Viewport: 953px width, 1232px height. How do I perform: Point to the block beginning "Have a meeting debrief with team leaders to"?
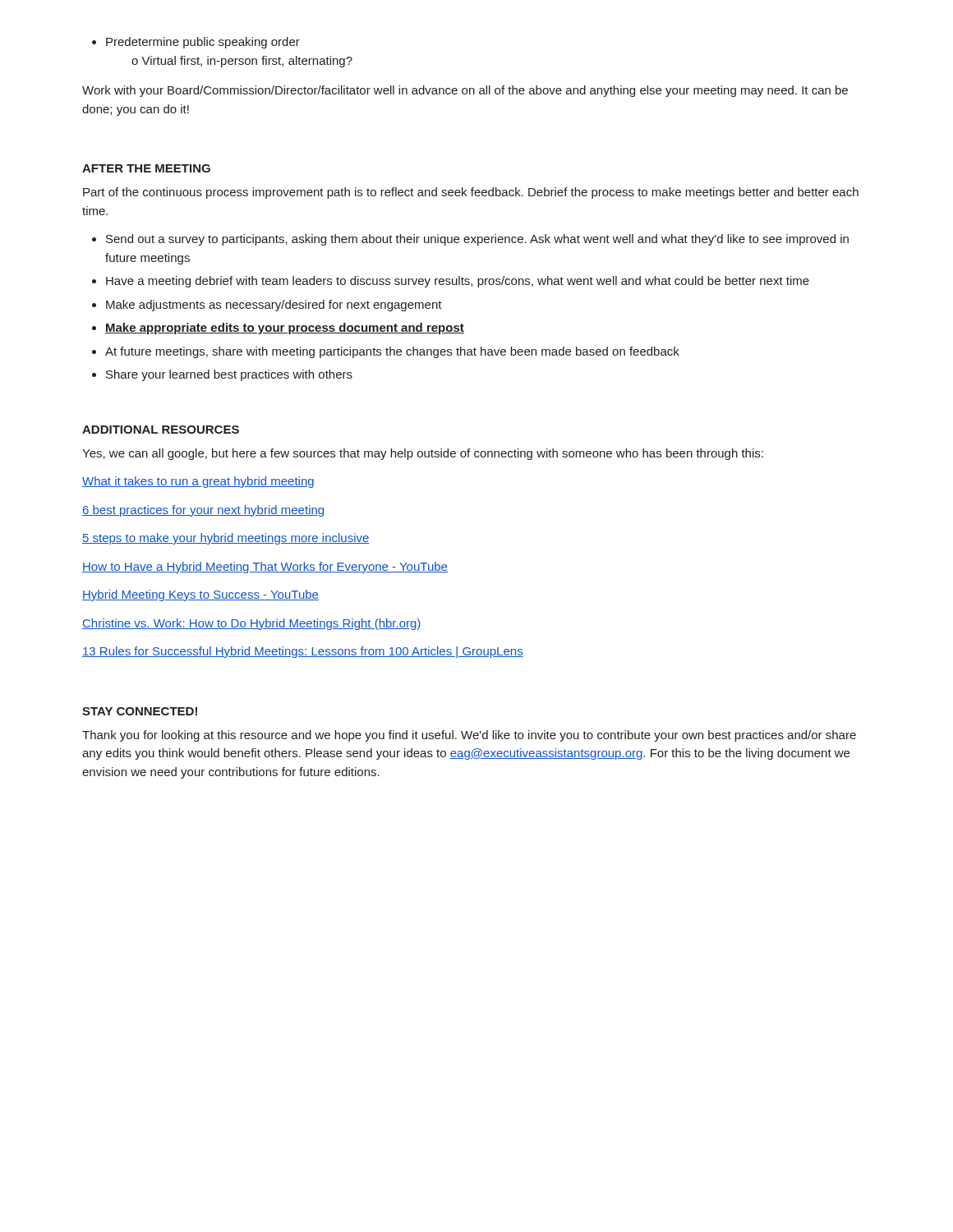click(x=476, y=281)
